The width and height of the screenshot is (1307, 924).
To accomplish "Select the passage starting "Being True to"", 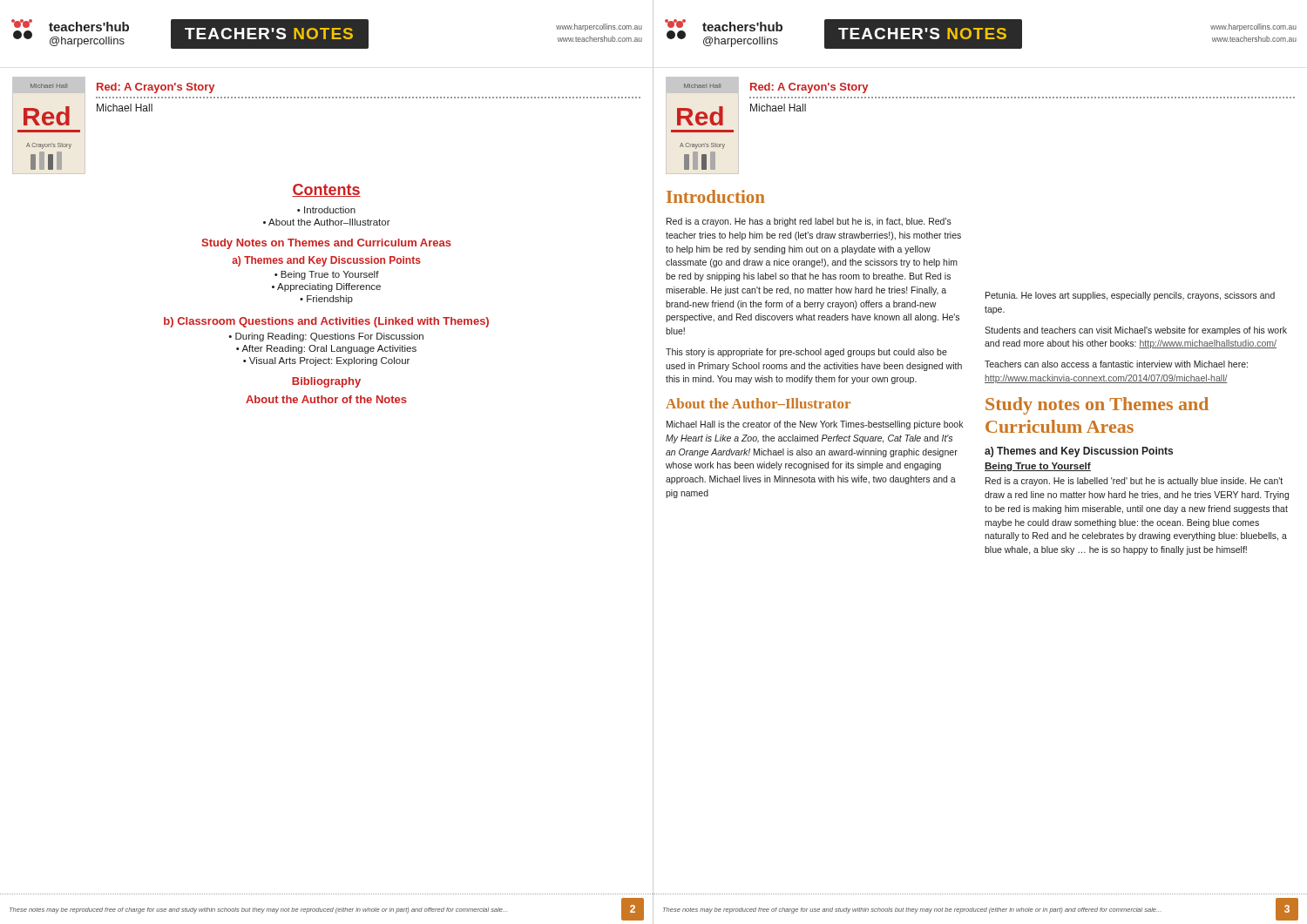I will [1038, 466].
